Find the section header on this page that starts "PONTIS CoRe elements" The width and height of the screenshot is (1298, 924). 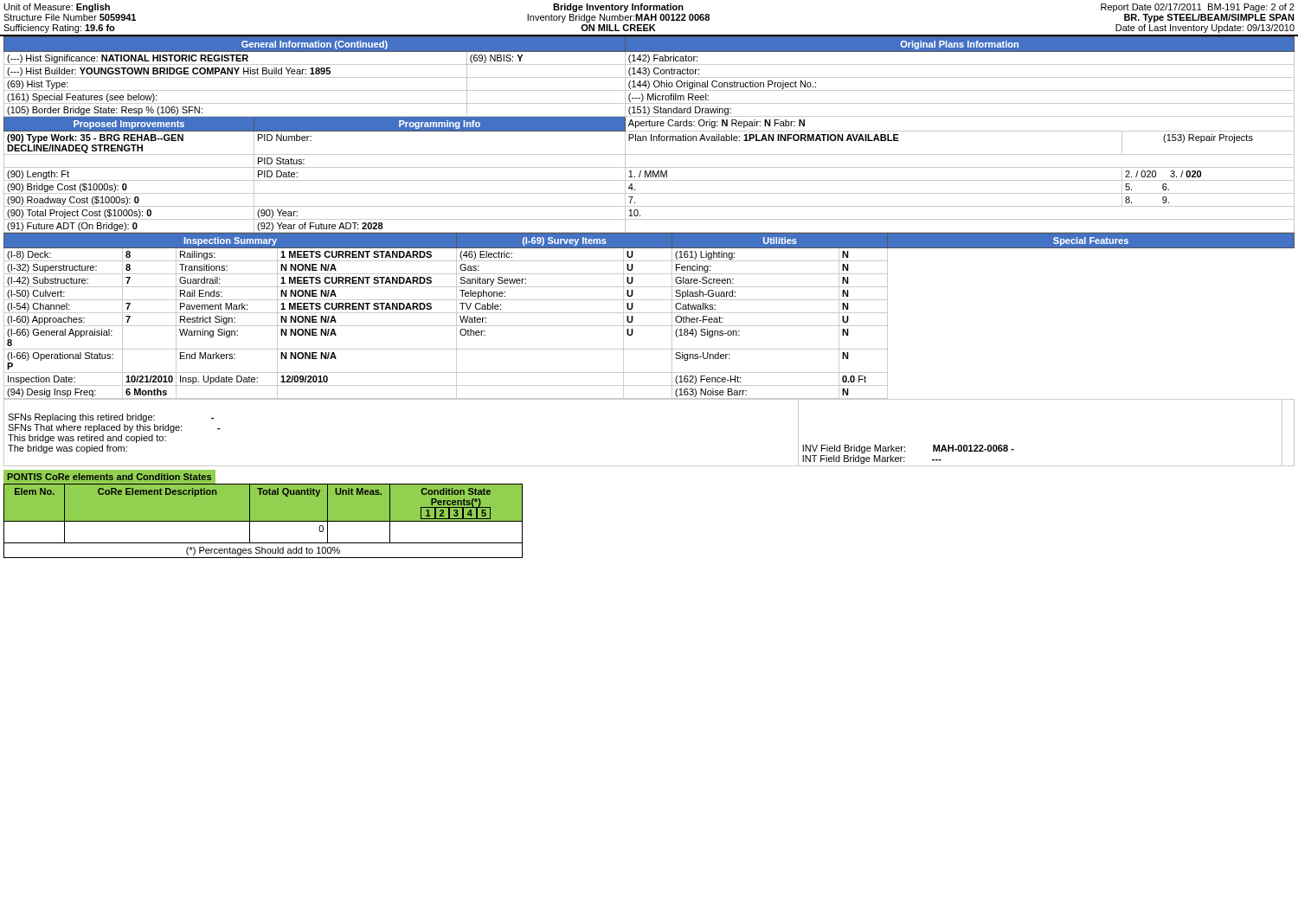[x=109, y=477]
